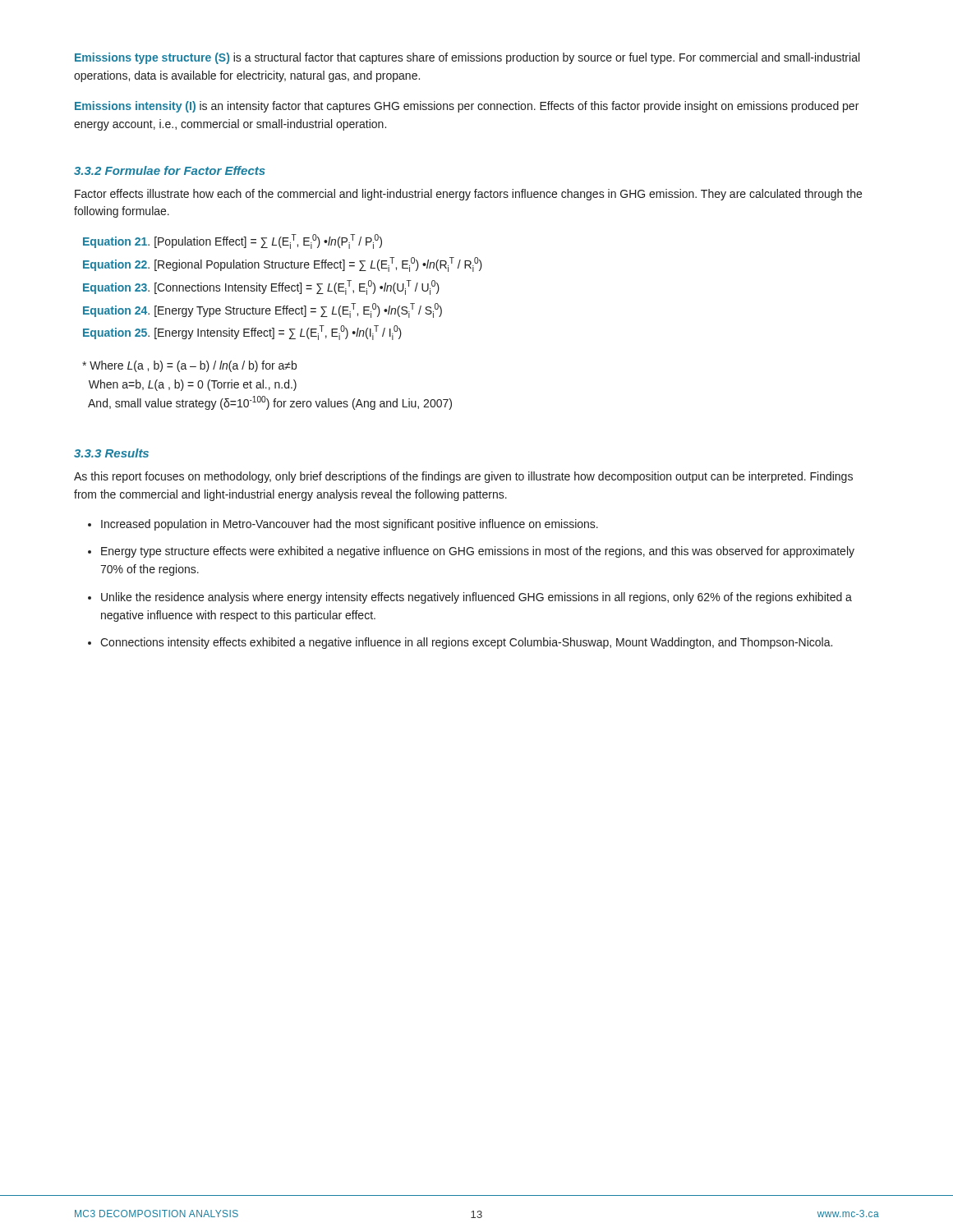Screen dimensions: 1232x953
Task: Locate the text block that reads "Where L(a , b) ="
Action: point(267,385)
